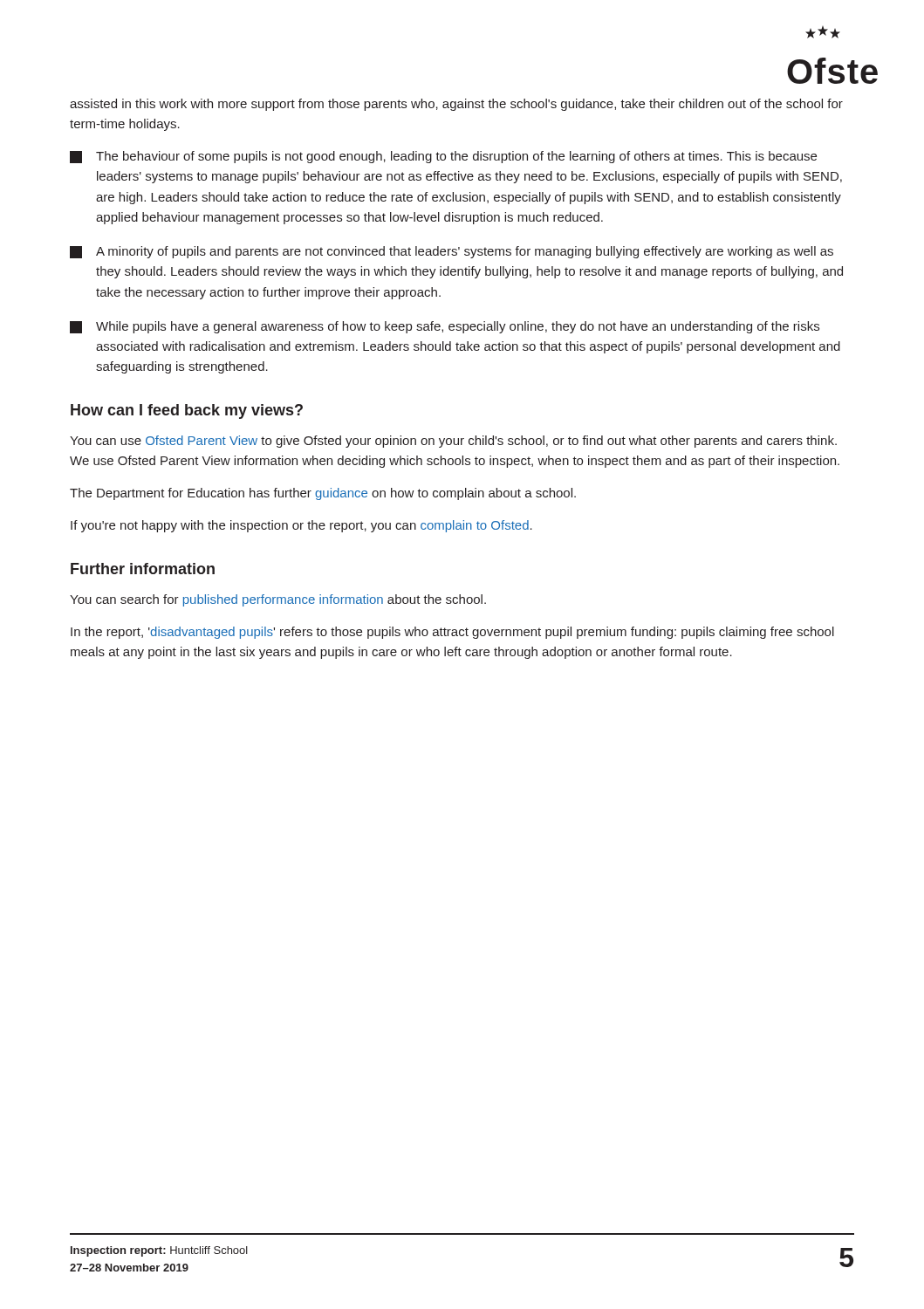Screen dimensions: 1309x924
Task: Point to the block beginning "The behaviour of some pupils is not"
Action: click(462, 186)
